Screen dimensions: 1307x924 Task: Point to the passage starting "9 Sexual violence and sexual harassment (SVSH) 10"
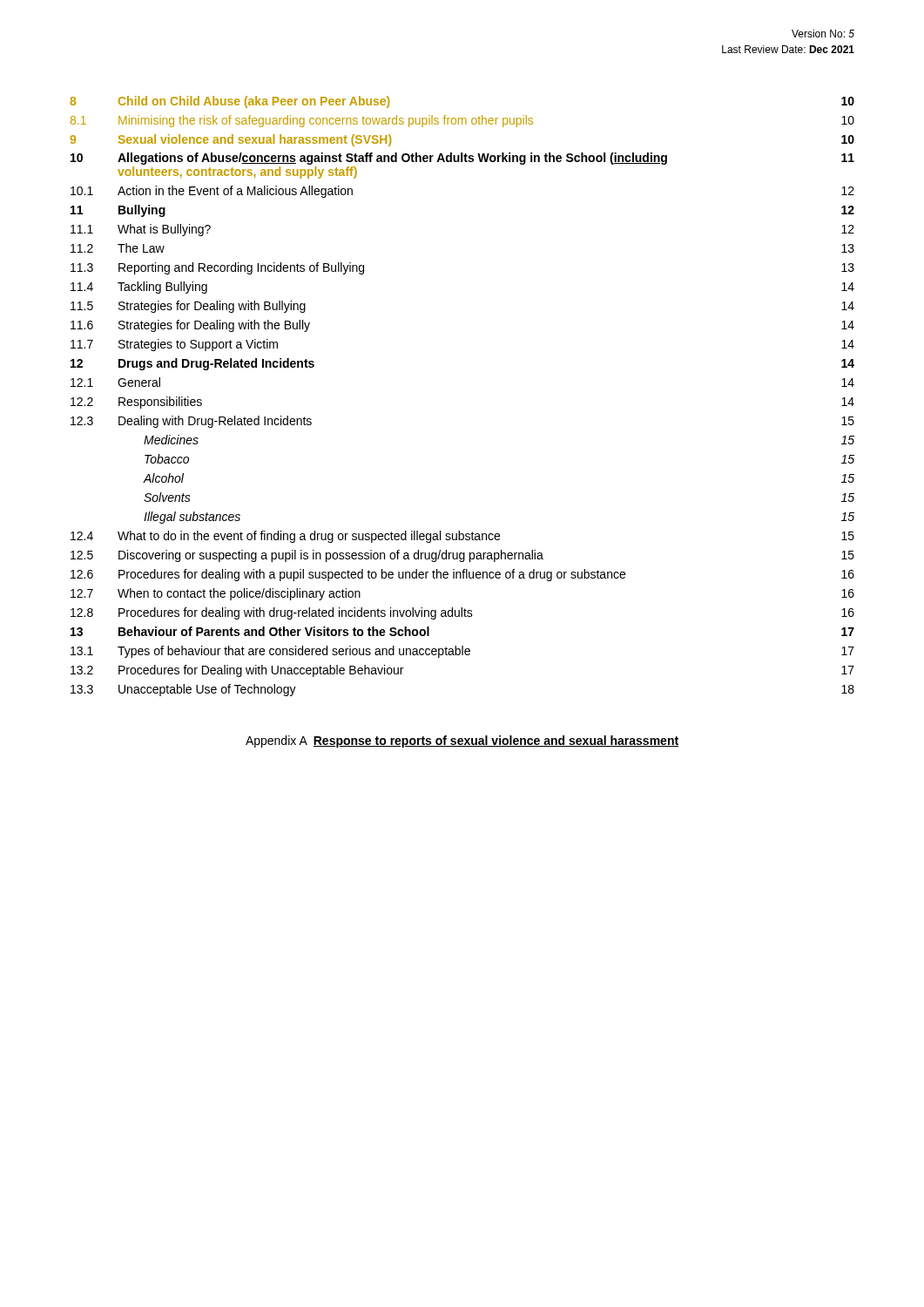[x=255, y=140]
